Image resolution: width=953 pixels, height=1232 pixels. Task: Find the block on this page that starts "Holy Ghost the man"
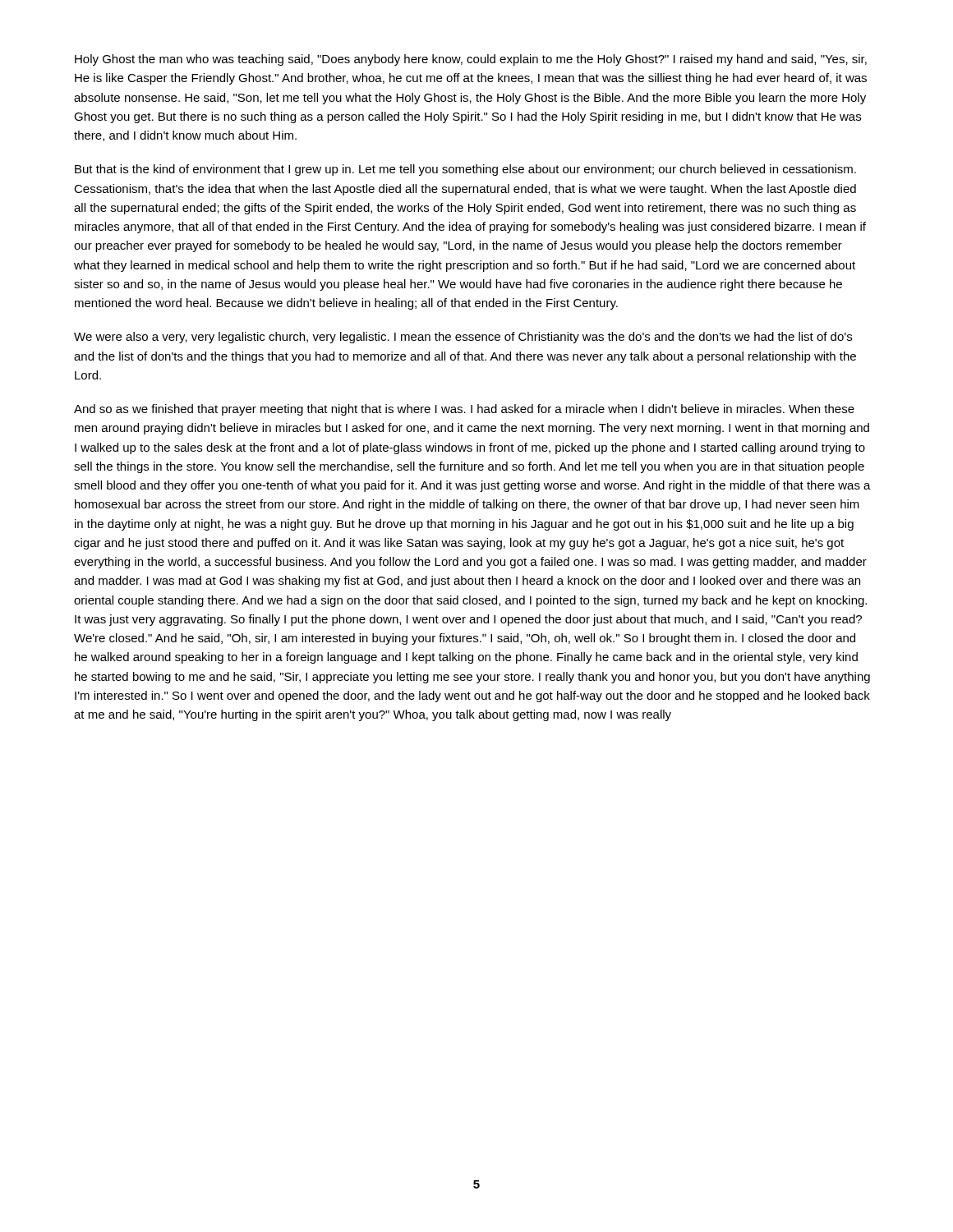click(471, 97)
